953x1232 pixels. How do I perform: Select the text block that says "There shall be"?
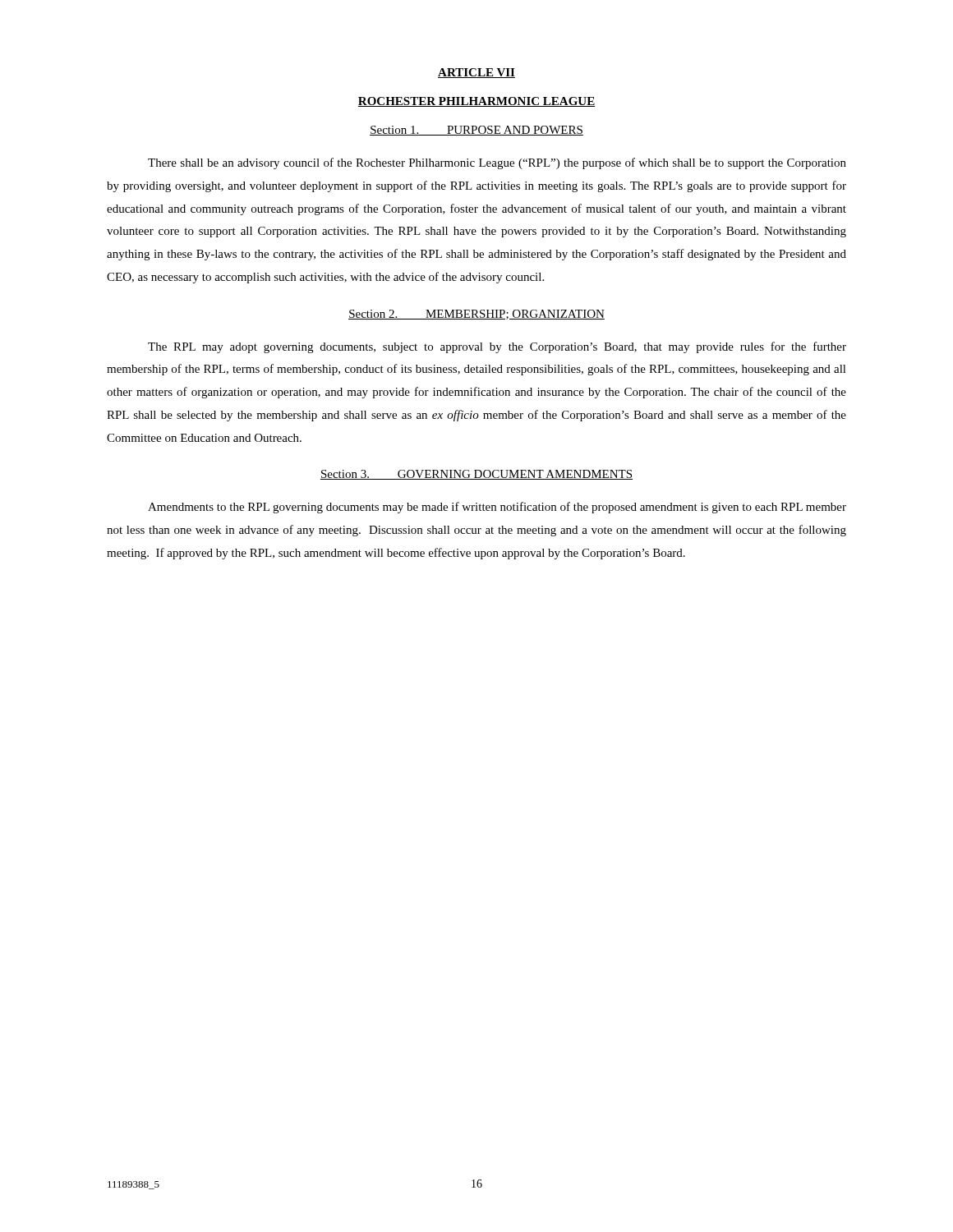point(476,220)
